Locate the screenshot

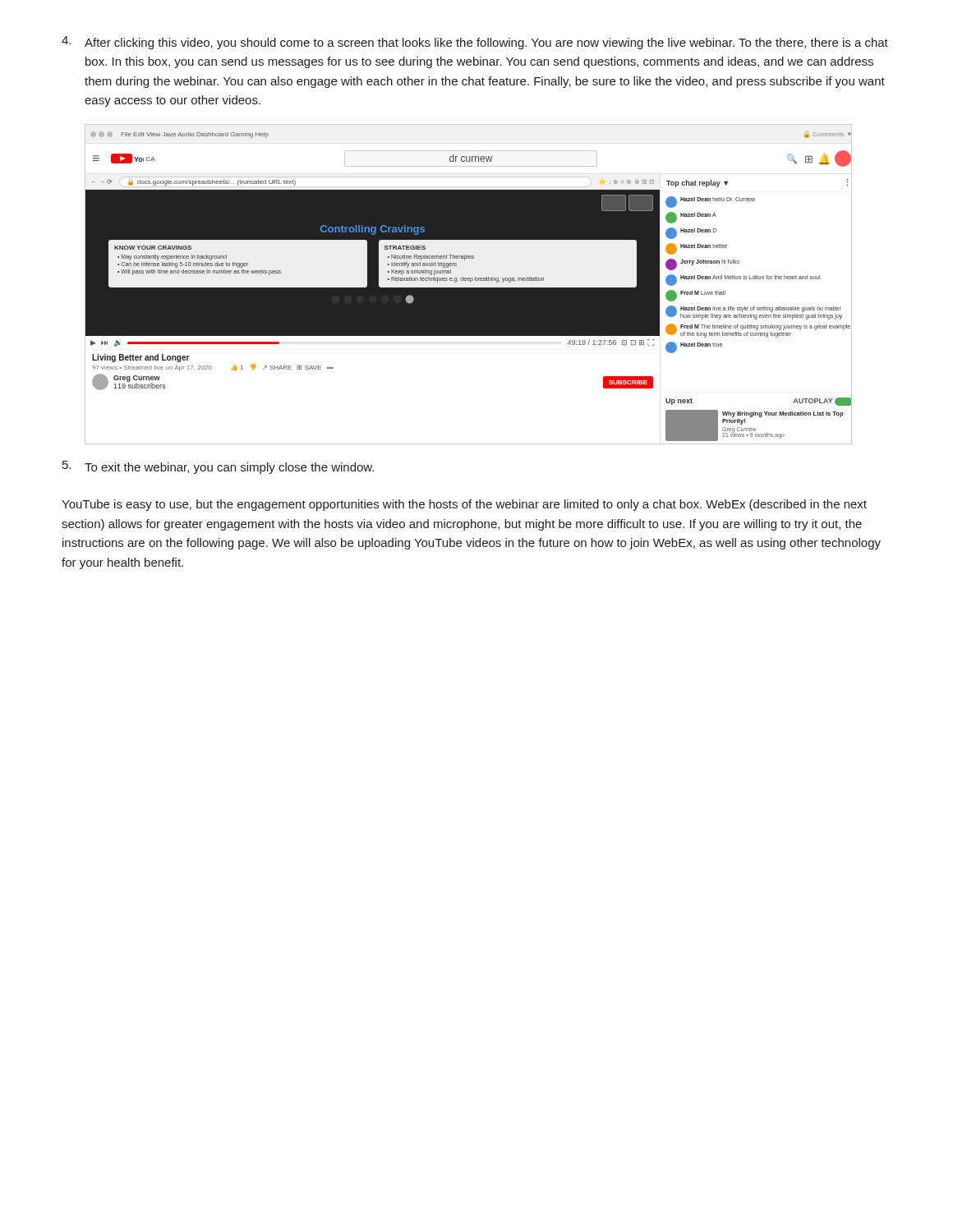tap(468, 284)
